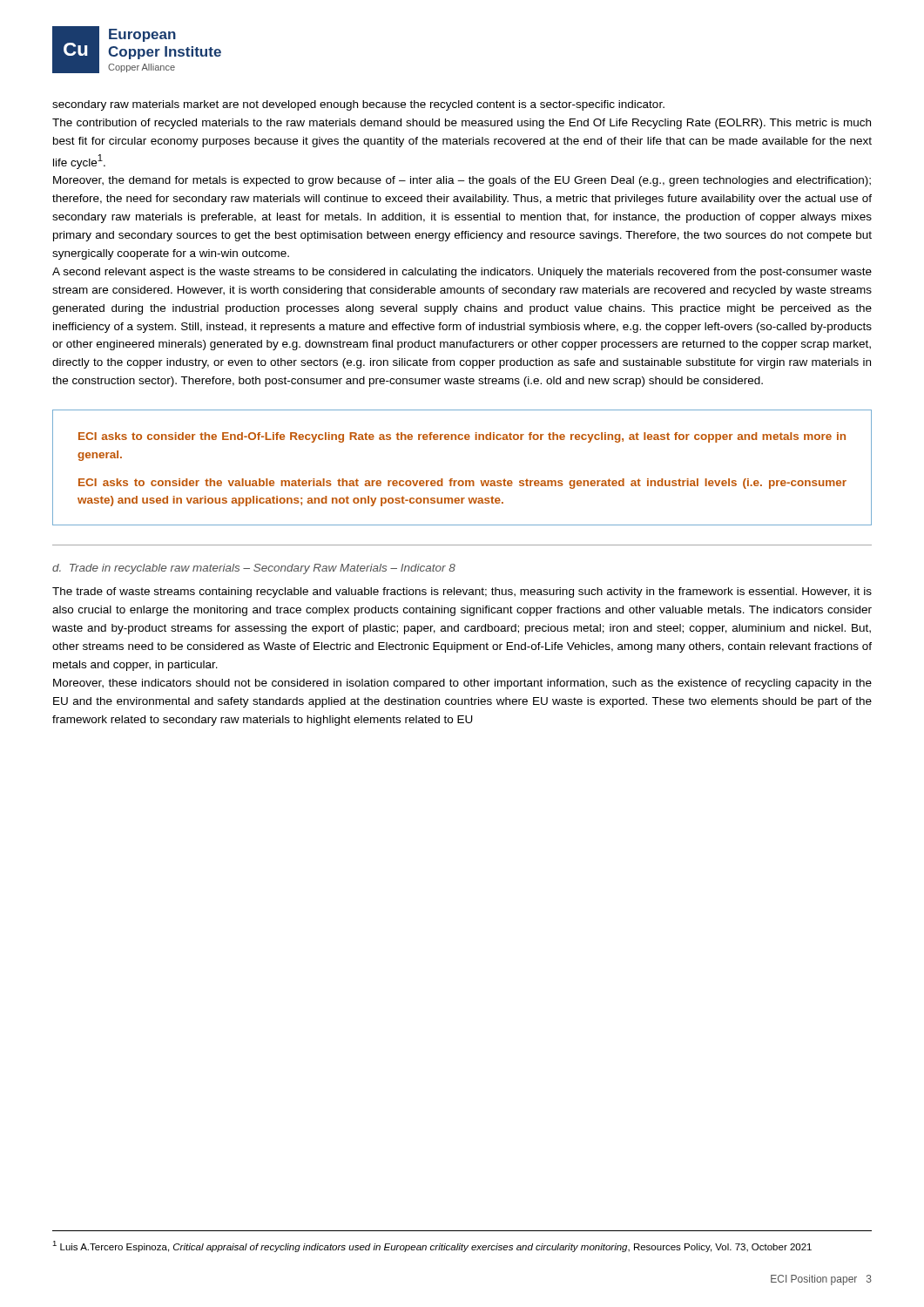Click the passage that begins "1 Luis A.Tercero Espinoza, Critical appraisal of recycling"
924x1307 pixels.
tap(432, 1245)
